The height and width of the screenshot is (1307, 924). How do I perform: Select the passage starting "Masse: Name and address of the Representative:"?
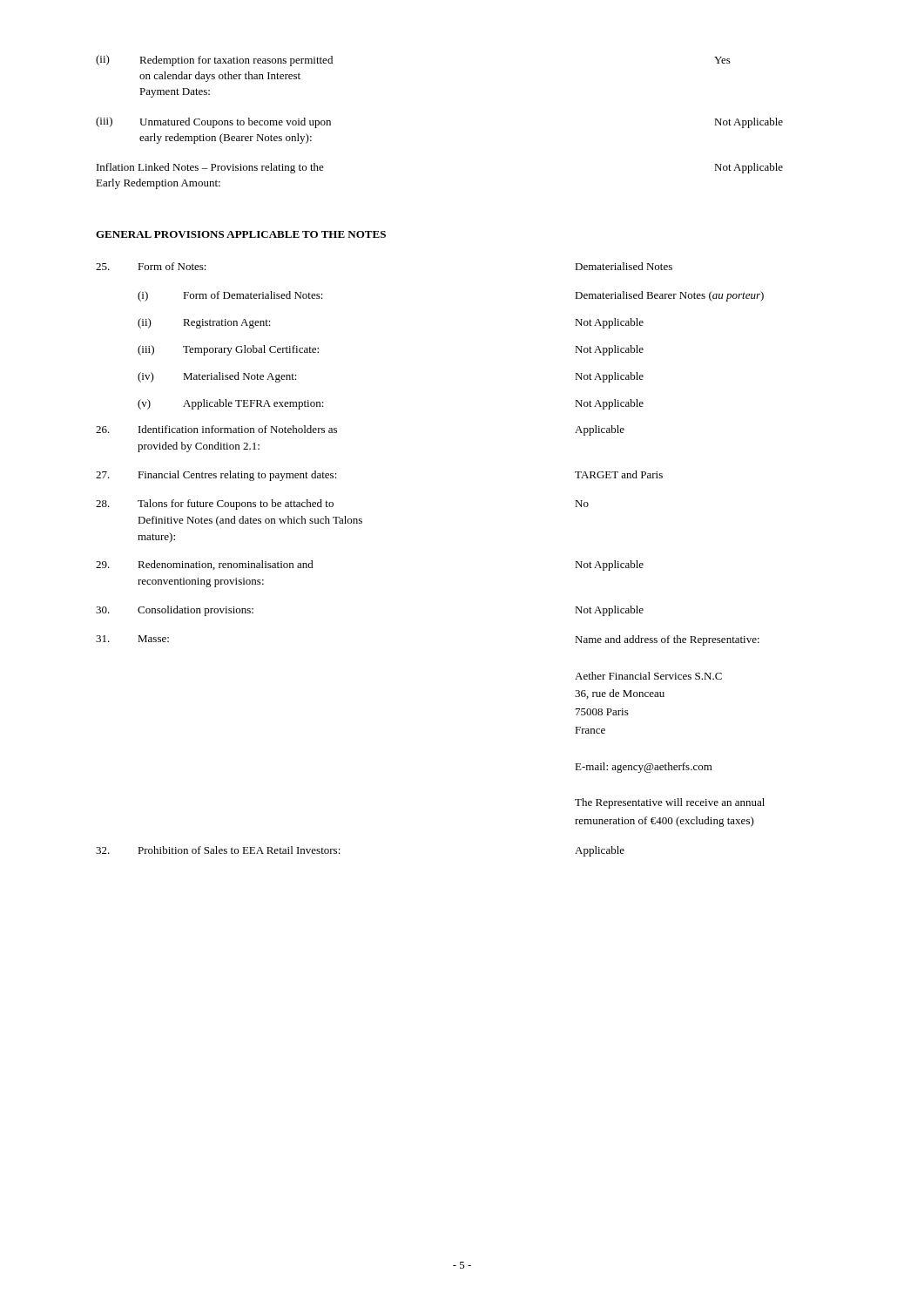155,640
